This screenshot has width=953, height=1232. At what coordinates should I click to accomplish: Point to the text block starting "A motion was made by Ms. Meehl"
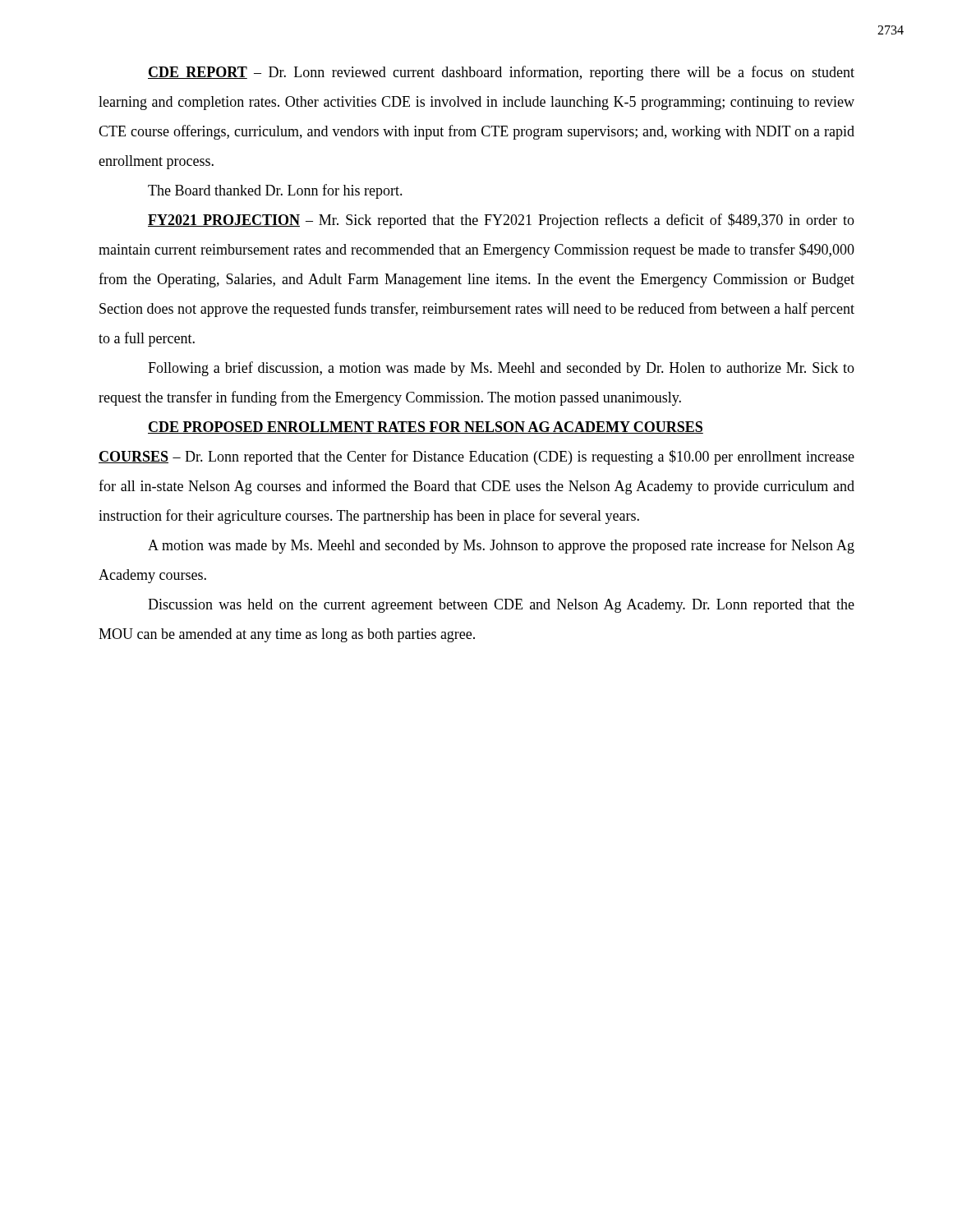(476, 560)
